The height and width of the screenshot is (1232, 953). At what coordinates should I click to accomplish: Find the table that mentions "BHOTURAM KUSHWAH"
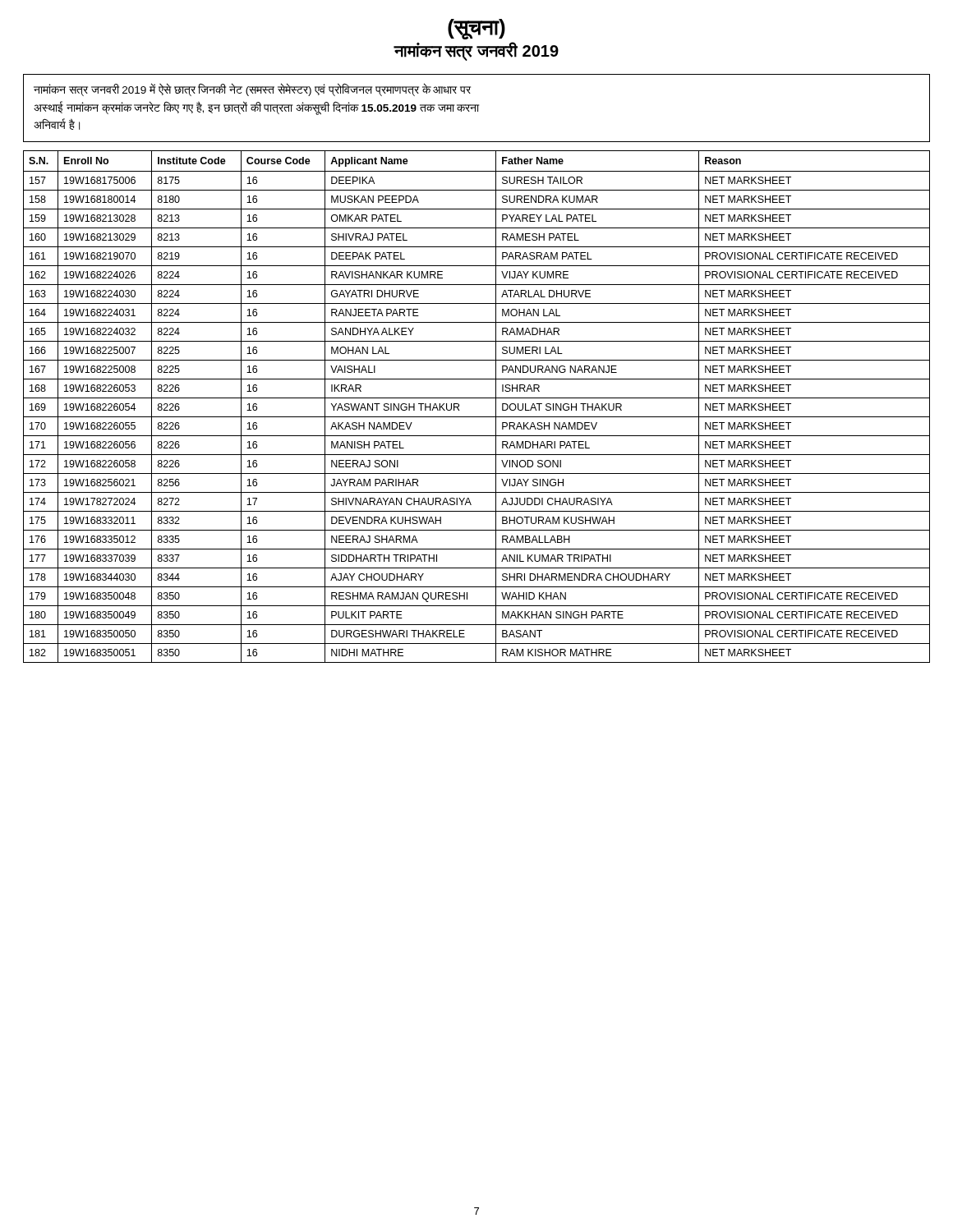coord(476,406)
